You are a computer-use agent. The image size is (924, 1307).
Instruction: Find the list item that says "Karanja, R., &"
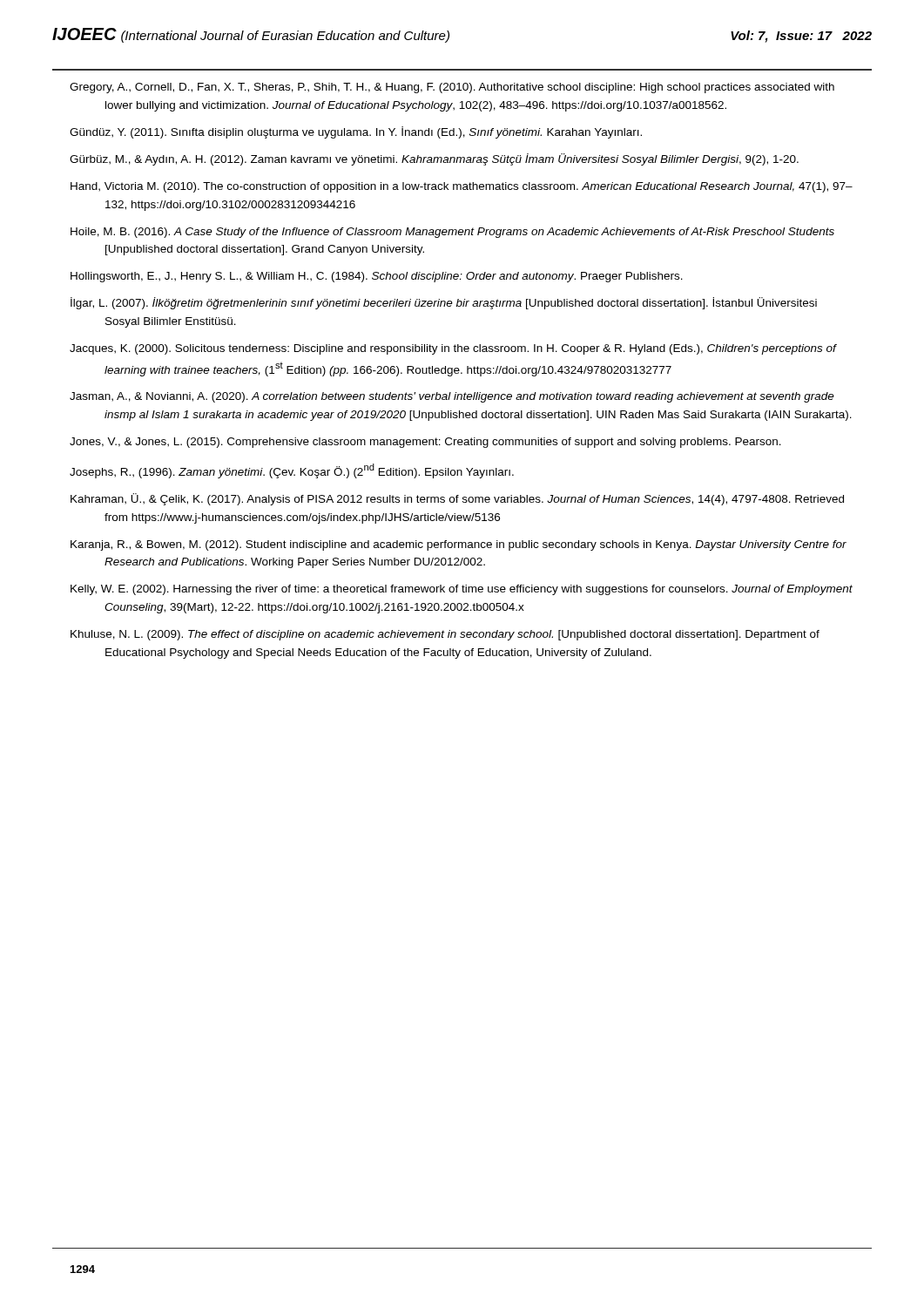click(x=458, y=553)
